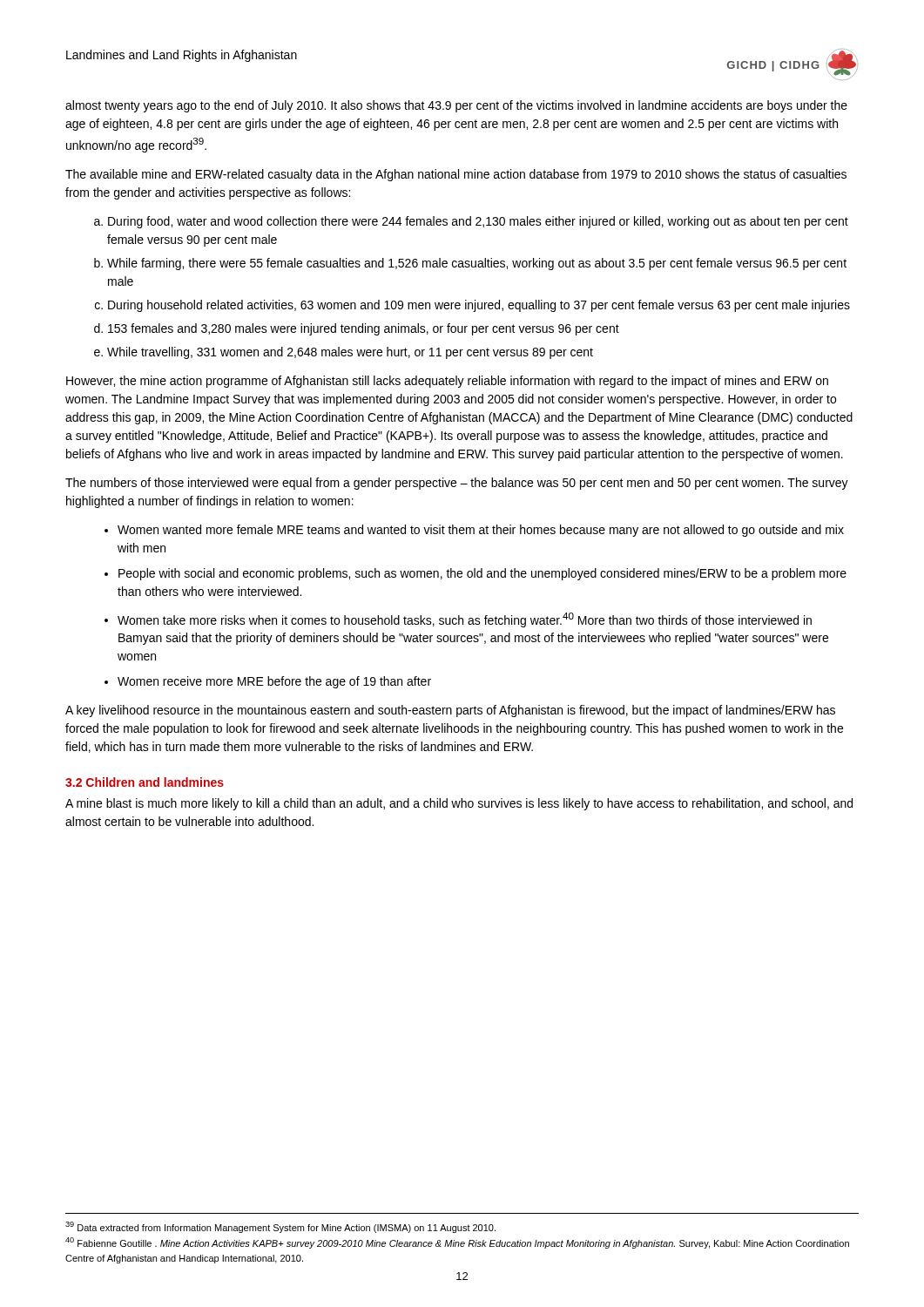Locate the list item that says "Women take more risks when it"

[x=473, y=636]
